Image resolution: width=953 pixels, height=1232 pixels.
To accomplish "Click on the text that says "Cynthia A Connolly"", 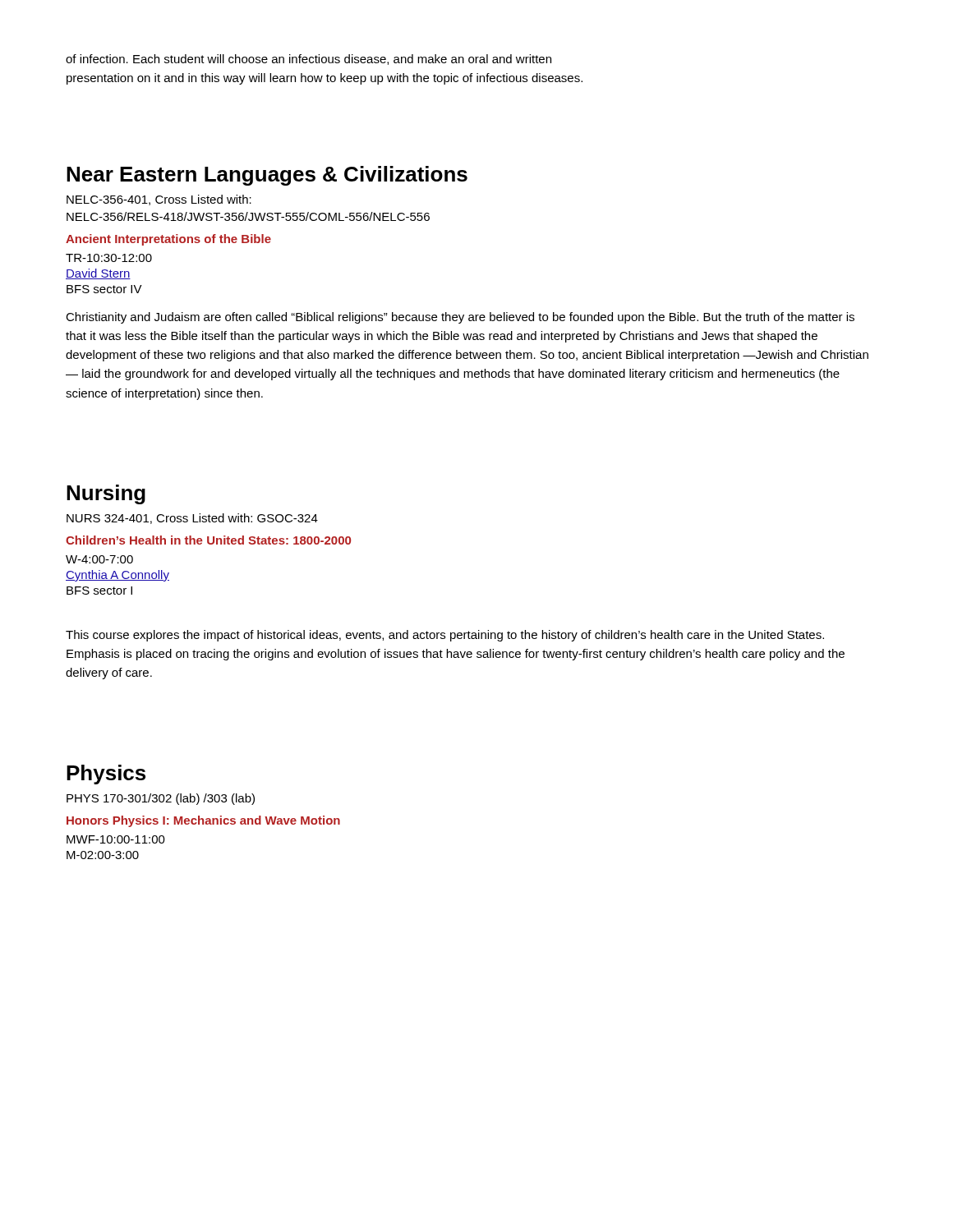I will [x=117, y=574].
